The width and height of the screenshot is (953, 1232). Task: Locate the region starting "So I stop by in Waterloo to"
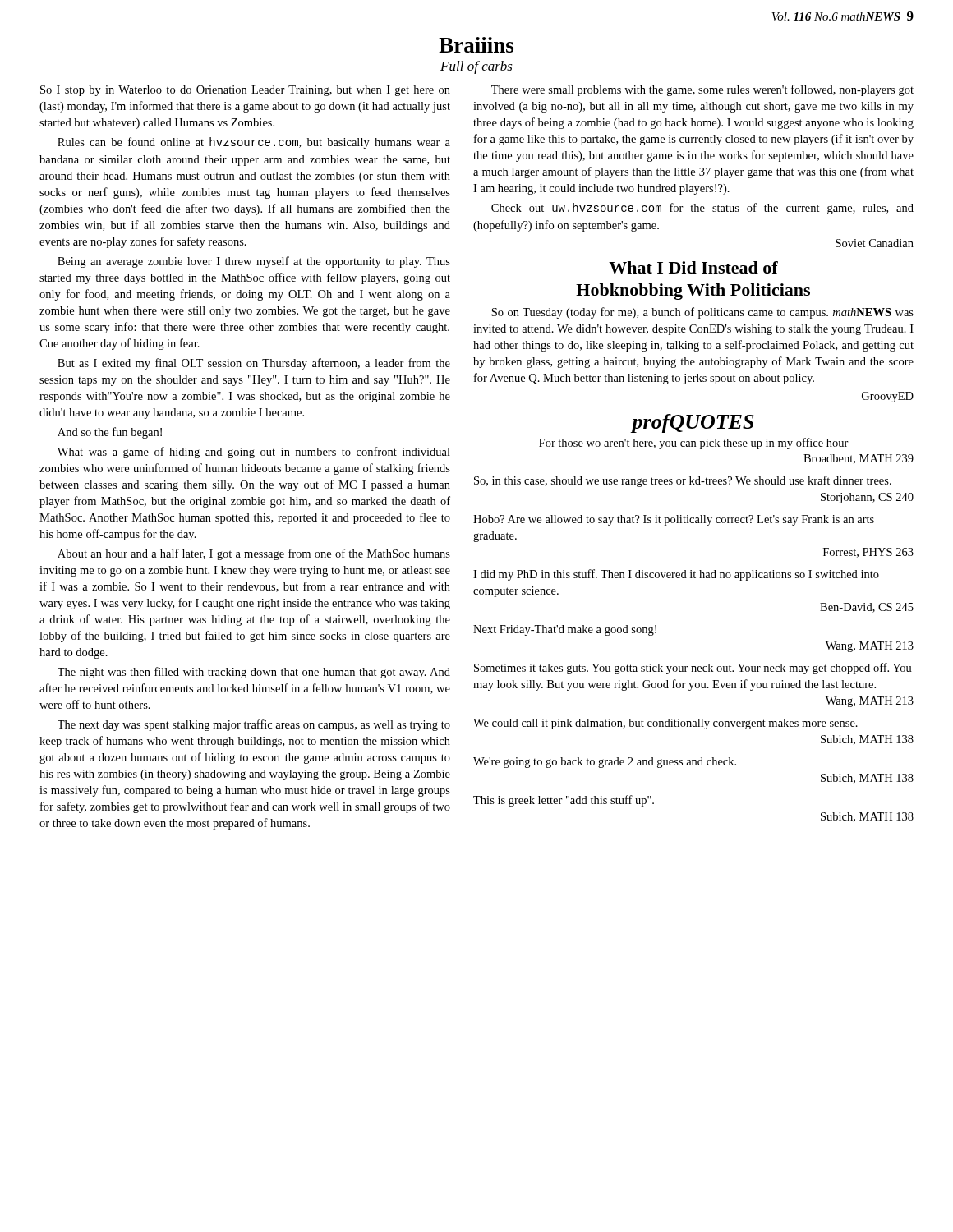(245, 456)
